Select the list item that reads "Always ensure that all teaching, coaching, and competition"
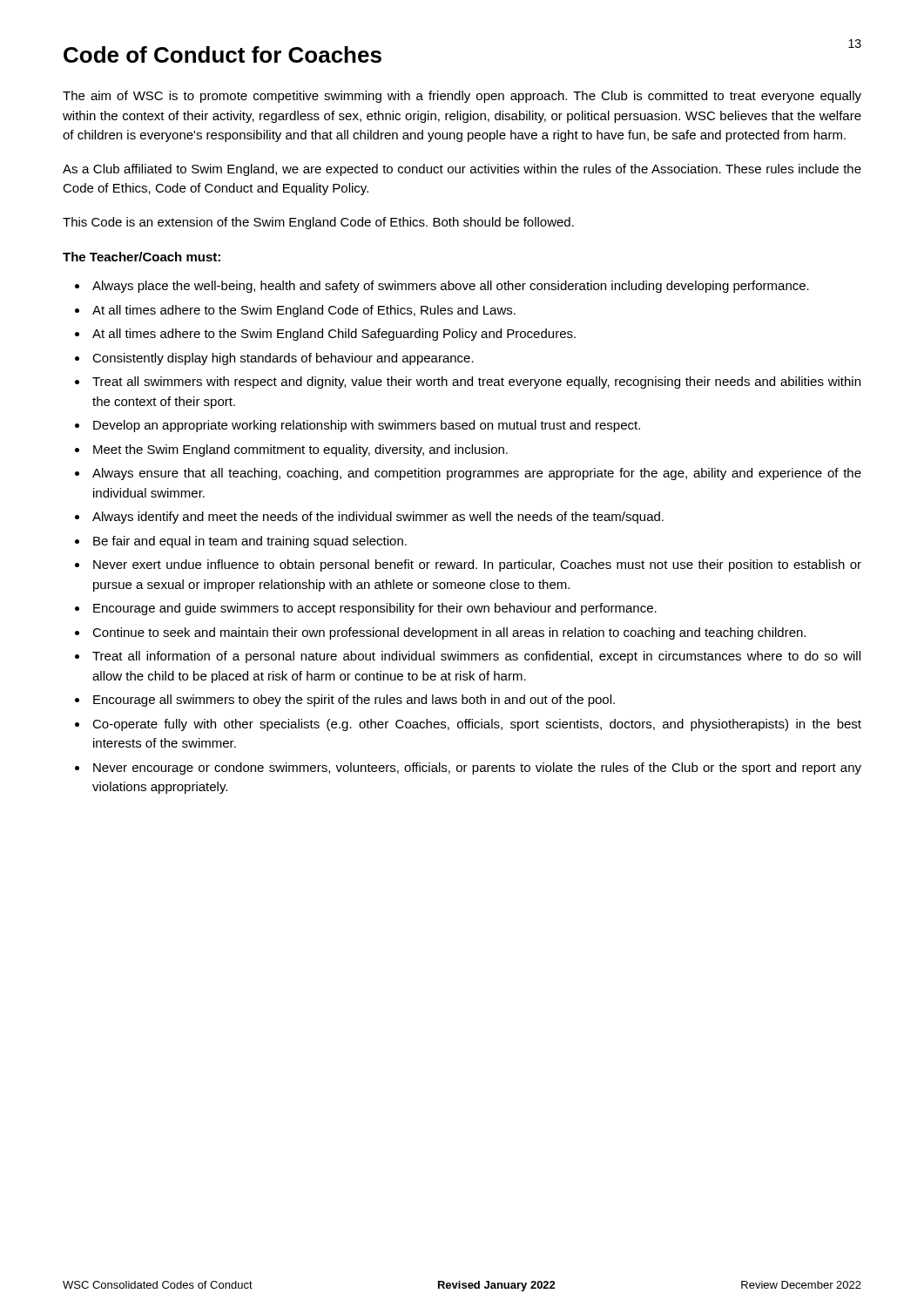924x1307 pixels. 477,482
